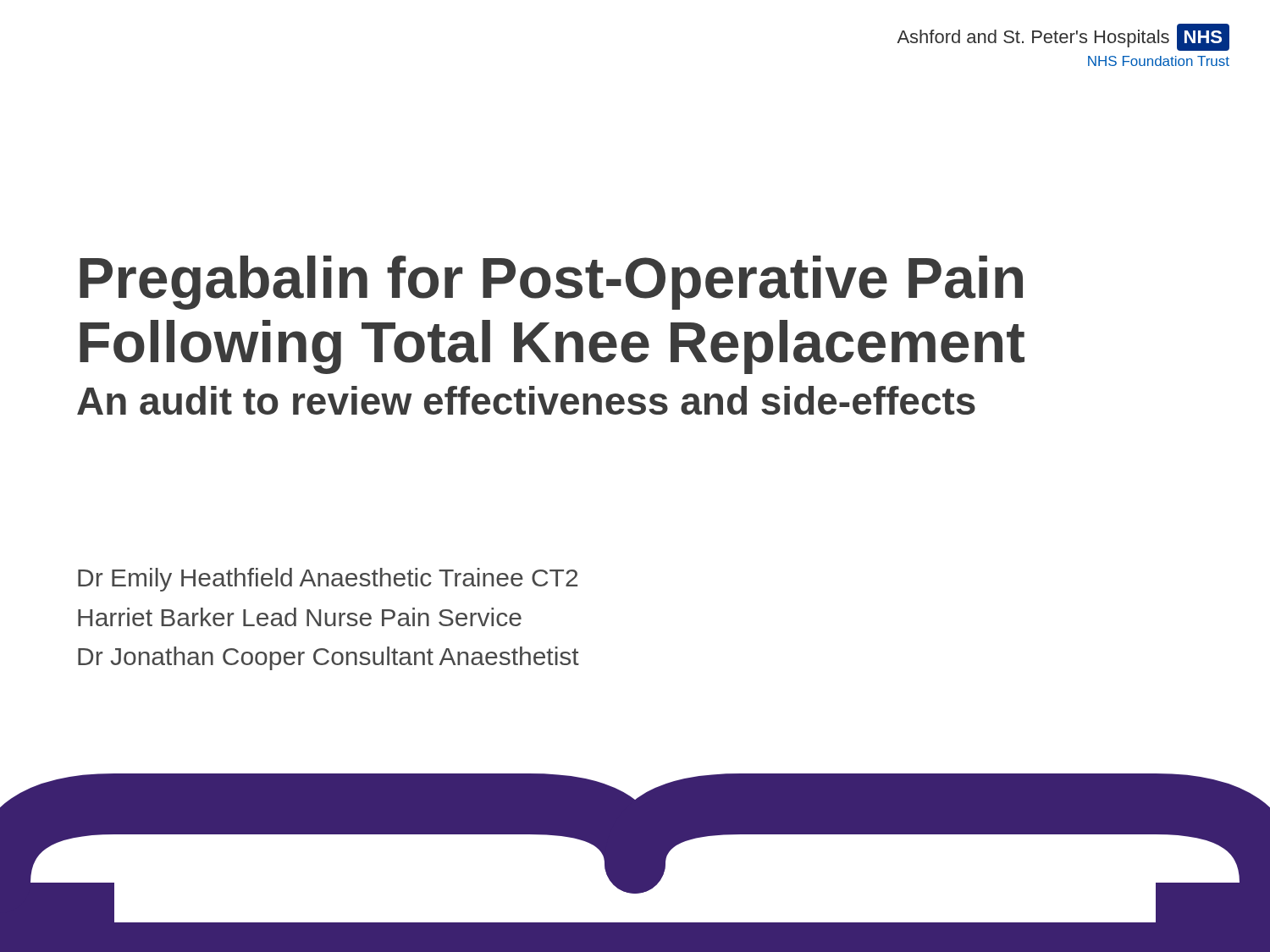This screenshot has height=952, width=1270.
Task: Locate the text block starting "Dr Emily Heathfield Anaesthetic Trainee"
Action: [328, 618]
